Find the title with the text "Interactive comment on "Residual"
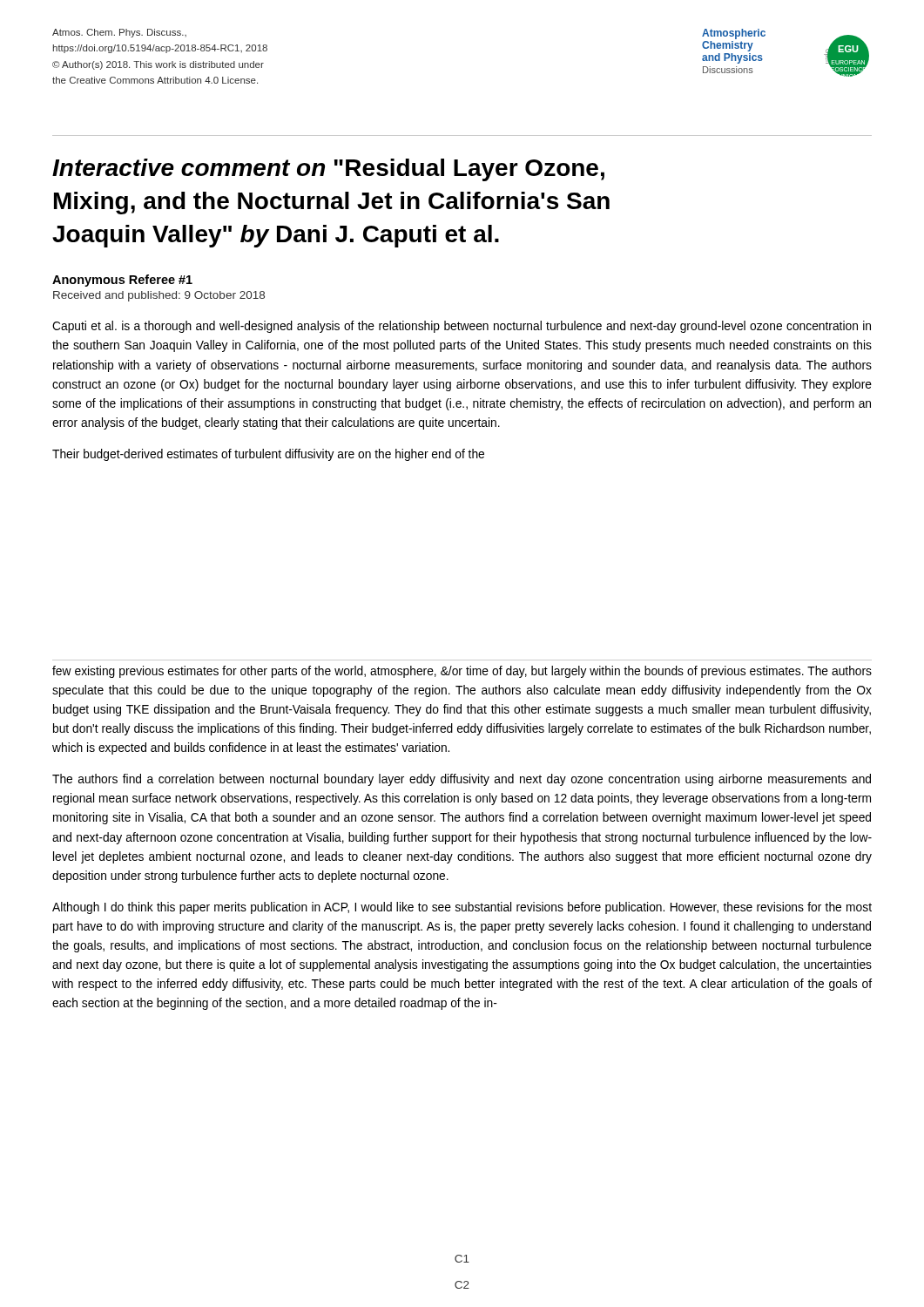The height and width of the screenshot is (1307, 924). click(x=332, y=201)
